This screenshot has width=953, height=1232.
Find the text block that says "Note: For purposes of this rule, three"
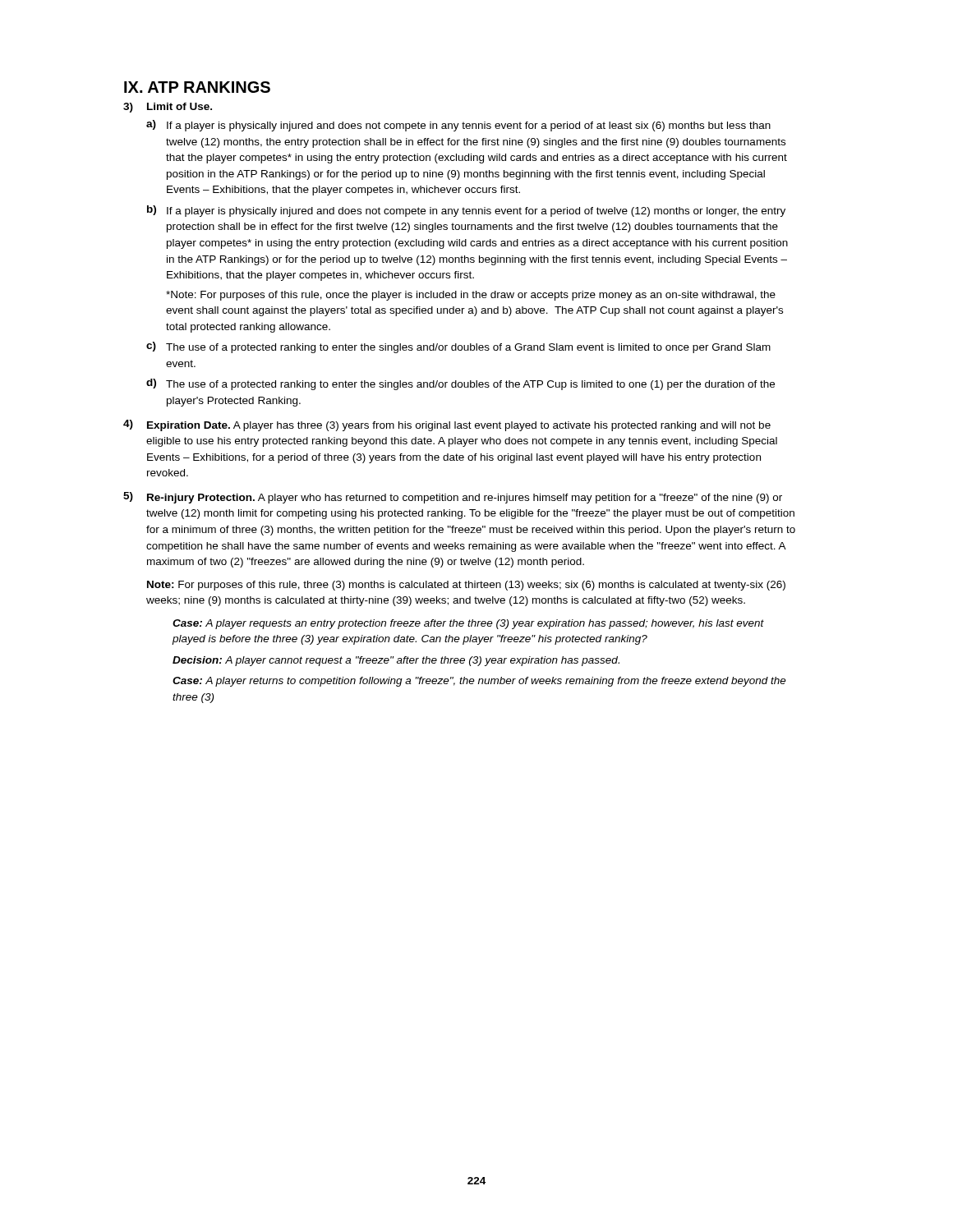(466, 592)
